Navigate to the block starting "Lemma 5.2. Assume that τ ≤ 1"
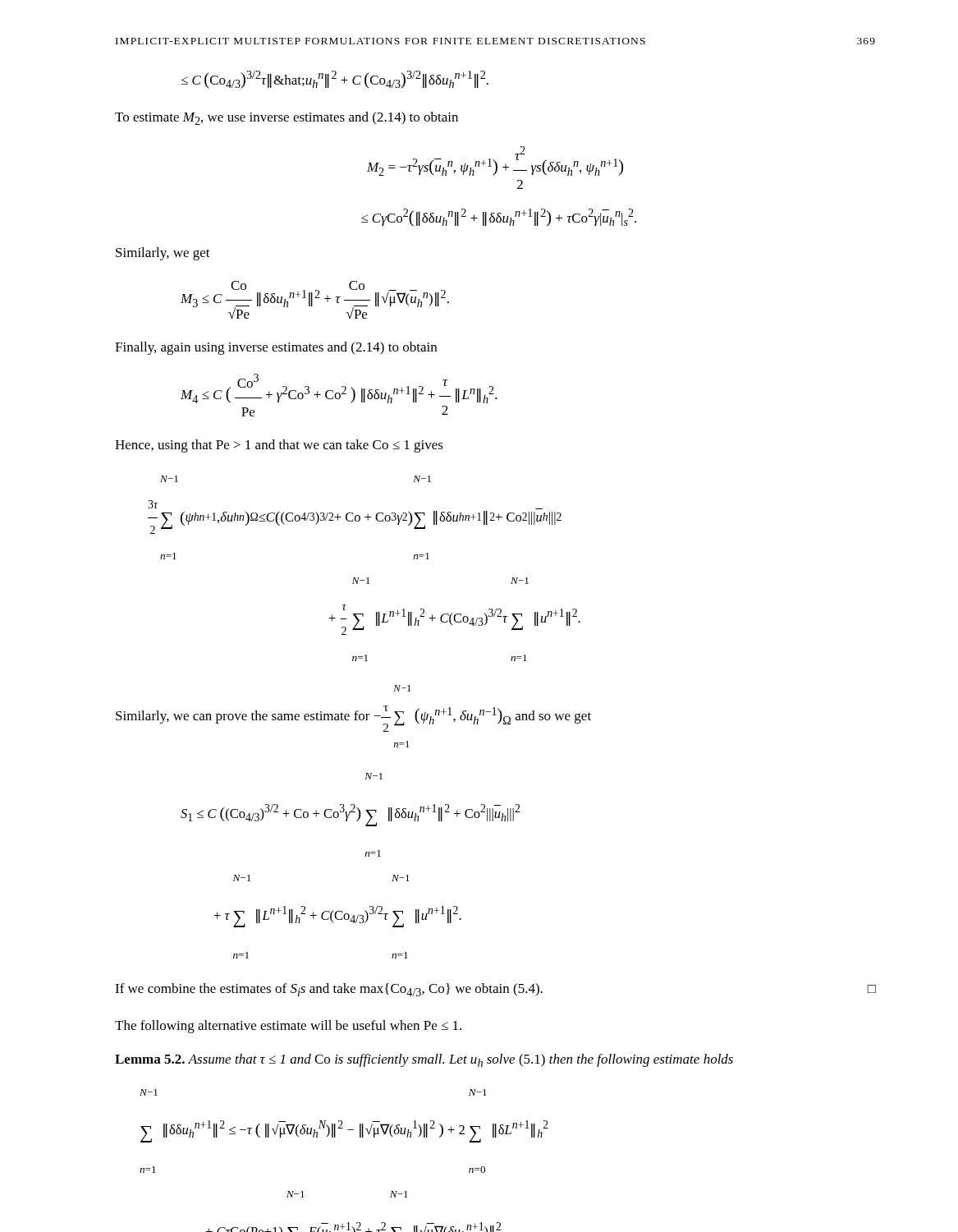 pyautogui.click(x=424, y=1061)
